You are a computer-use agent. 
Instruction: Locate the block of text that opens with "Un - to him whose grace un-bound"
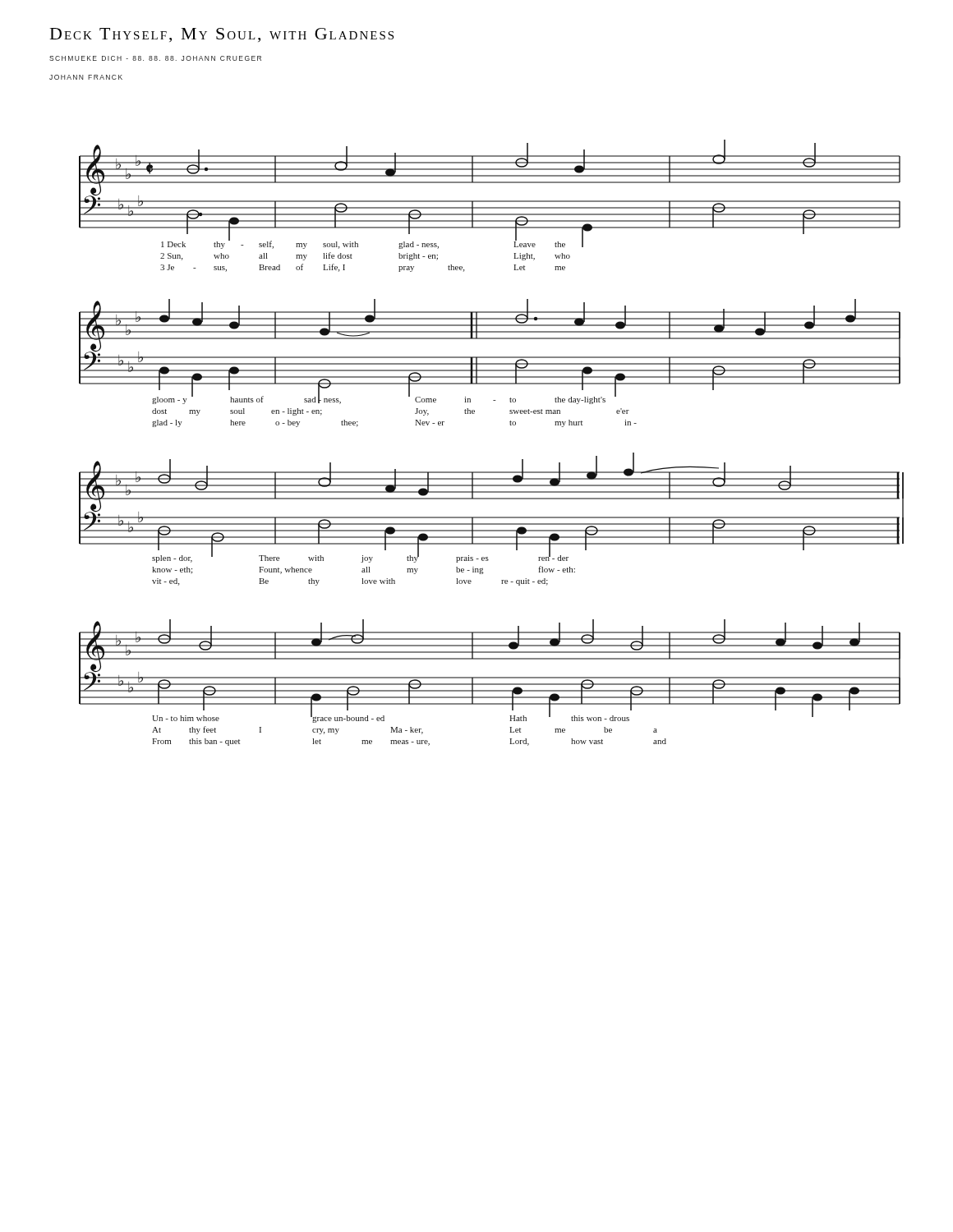pyautogui.click(x=166, y=667)
